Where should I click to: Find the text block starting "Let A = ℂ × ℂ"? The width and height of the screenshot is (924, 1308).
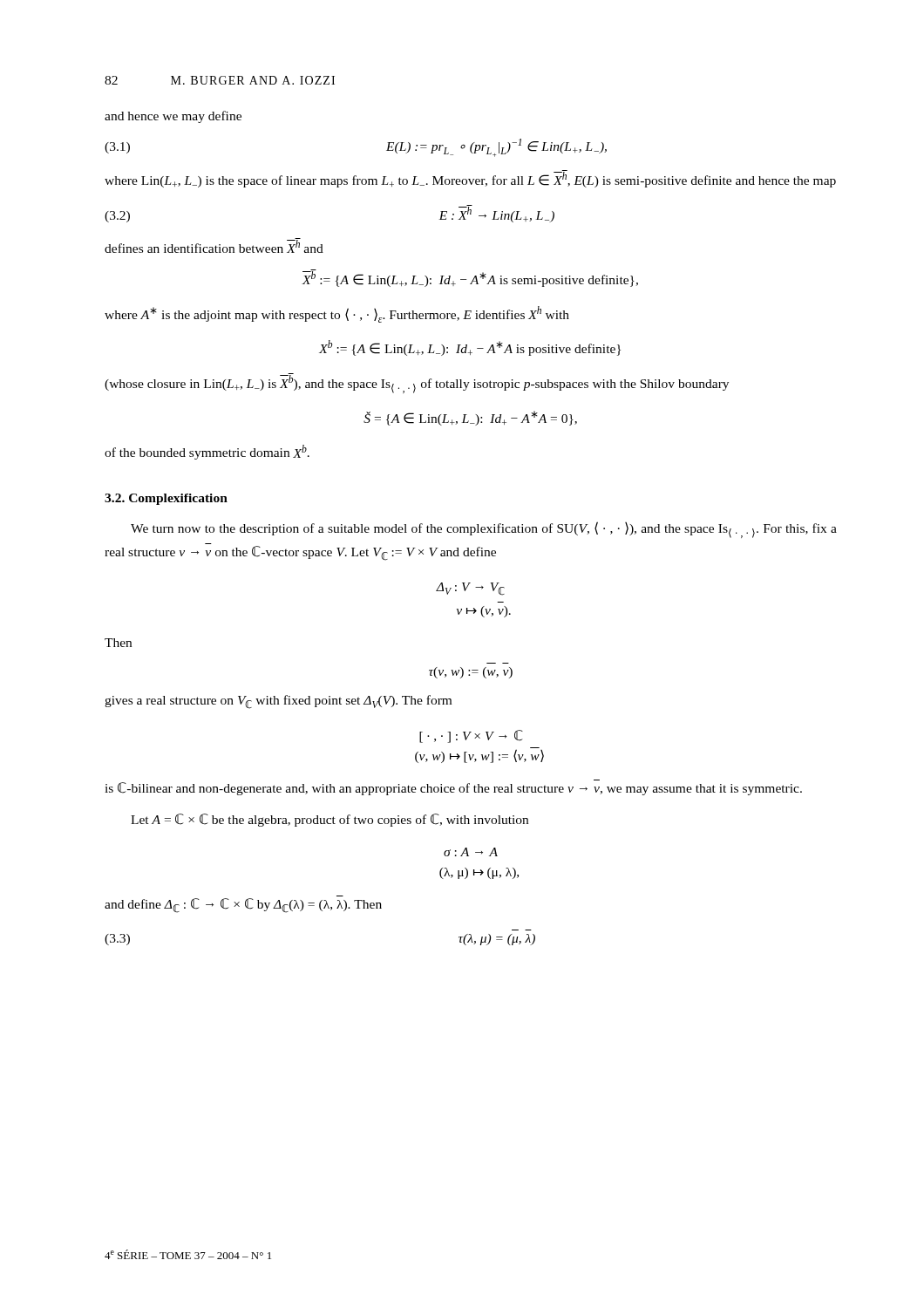(330, 819)
